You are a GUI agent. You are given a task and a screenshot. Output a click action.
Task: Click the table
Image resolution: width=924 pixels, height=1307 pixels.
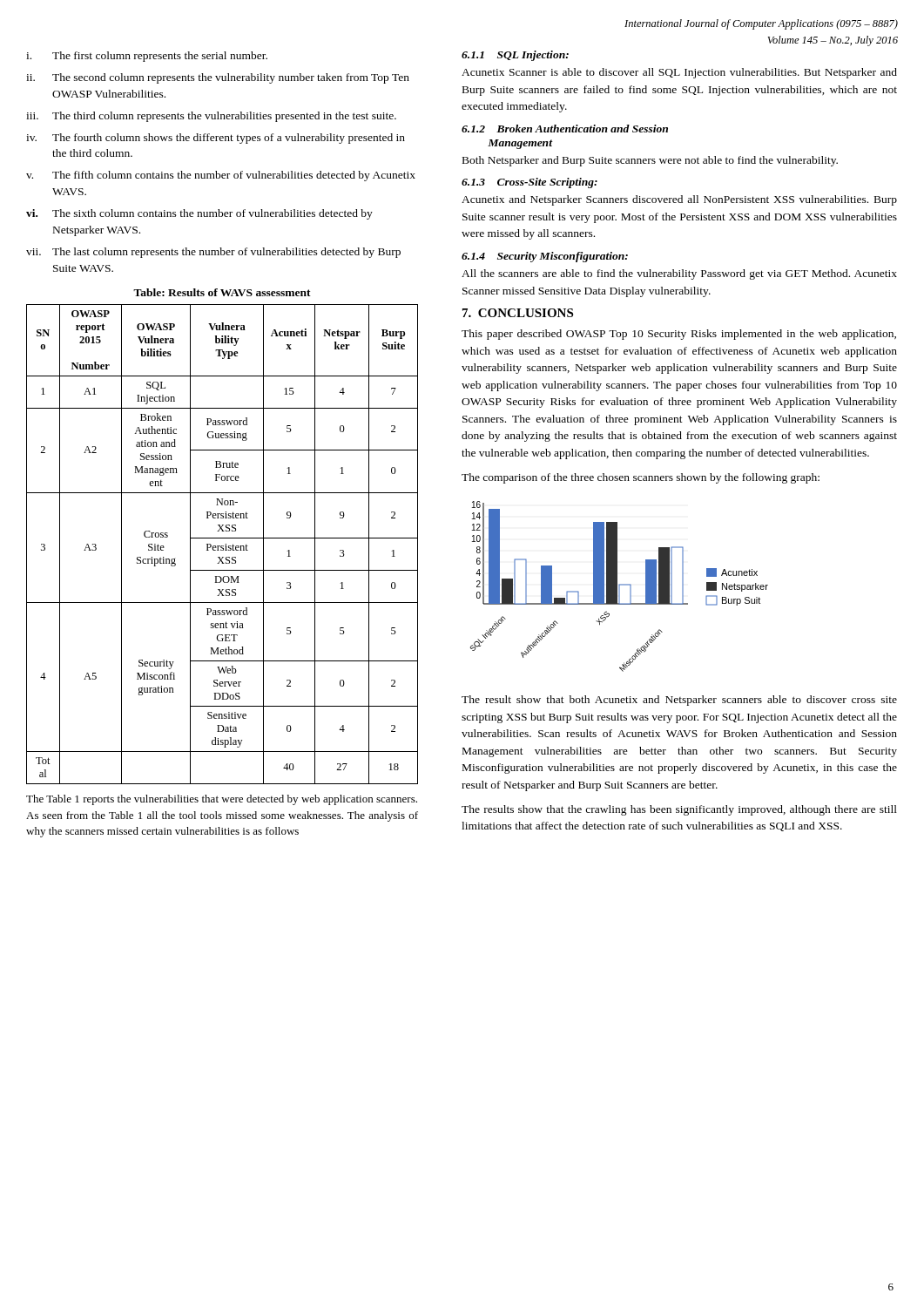point(222,544)
